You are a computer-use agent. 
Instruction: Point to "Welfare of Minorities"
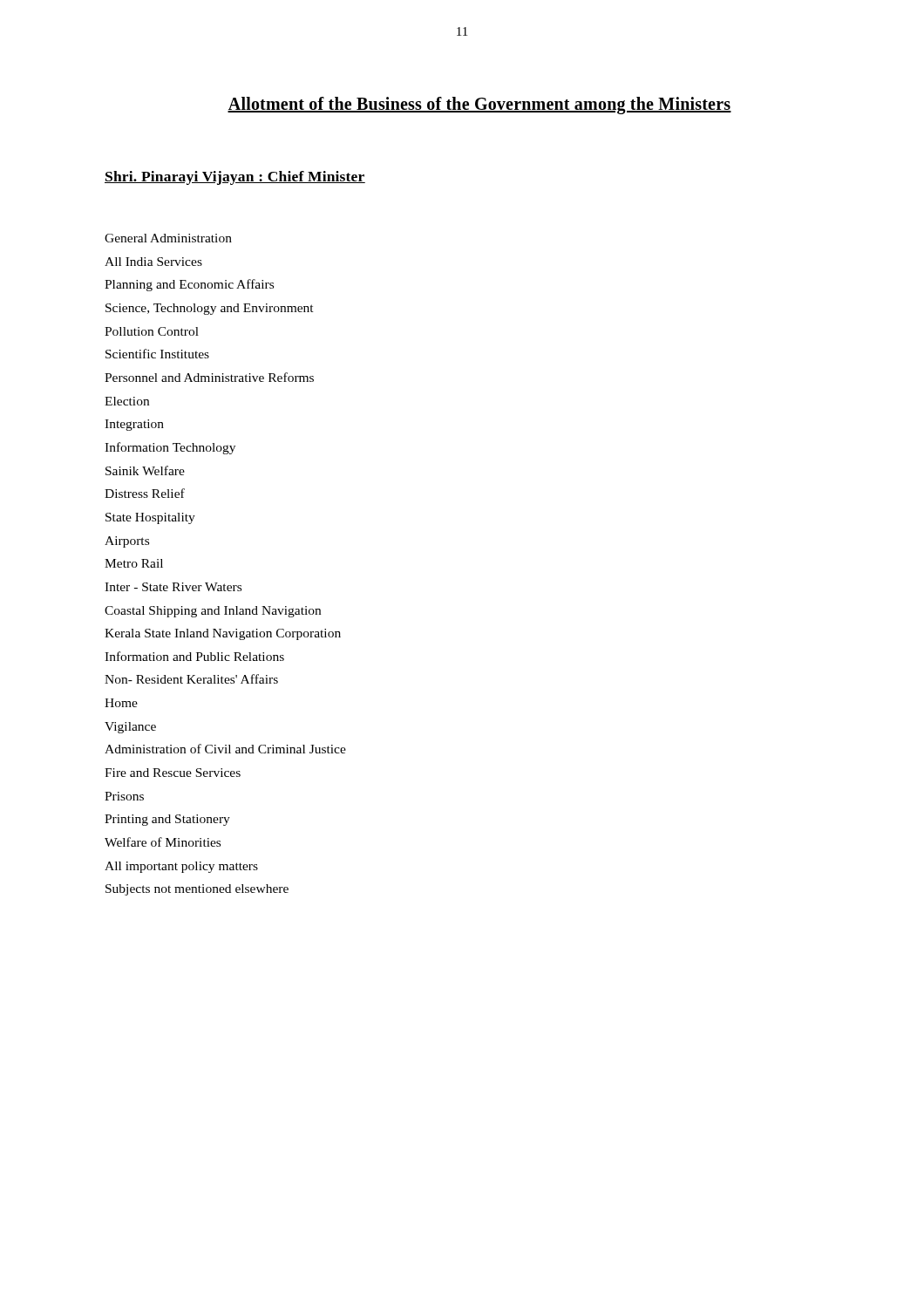163,842
